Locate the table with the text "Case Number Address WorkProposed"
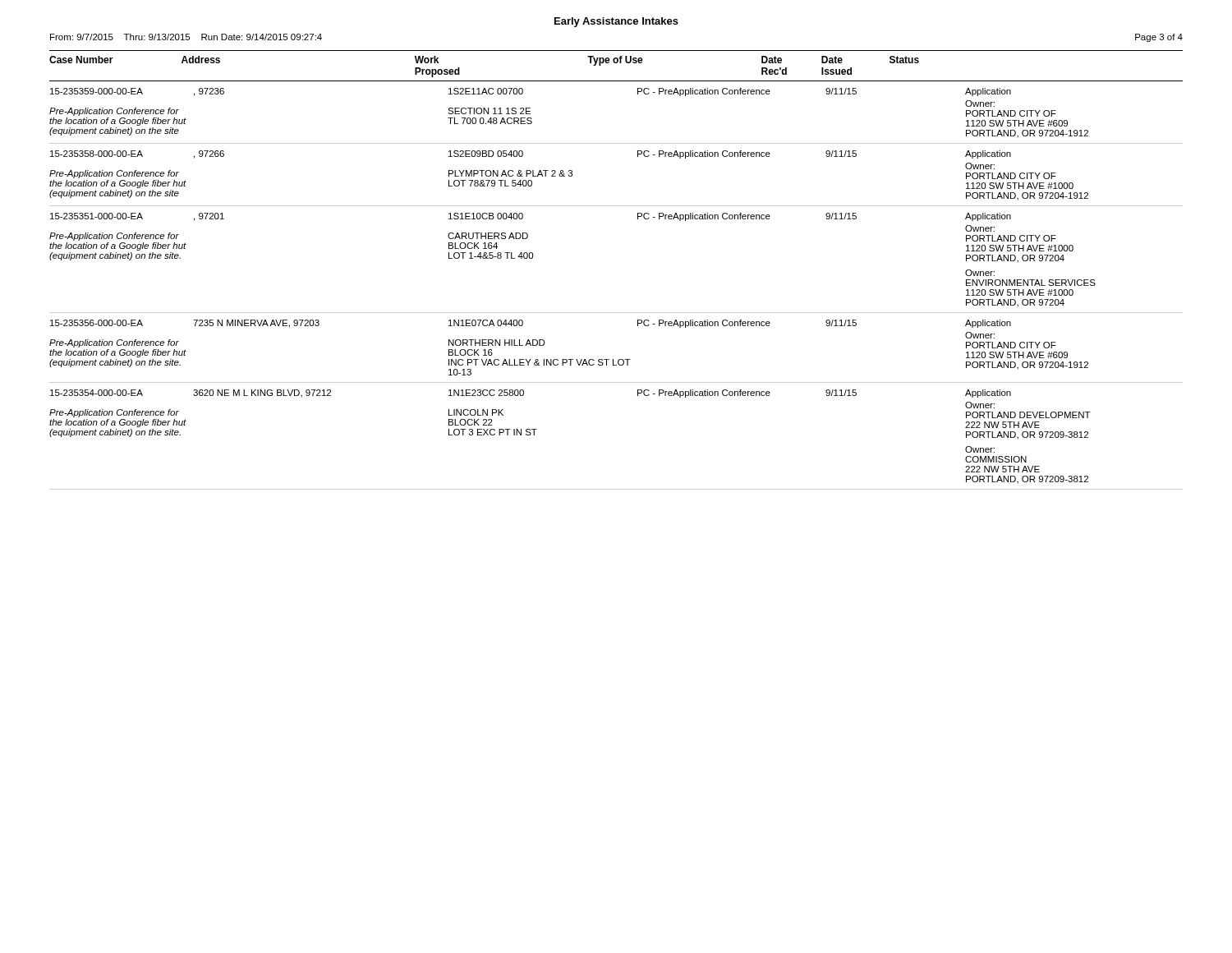The width and height of the screenshot is (1232, 953). [616, 66]
